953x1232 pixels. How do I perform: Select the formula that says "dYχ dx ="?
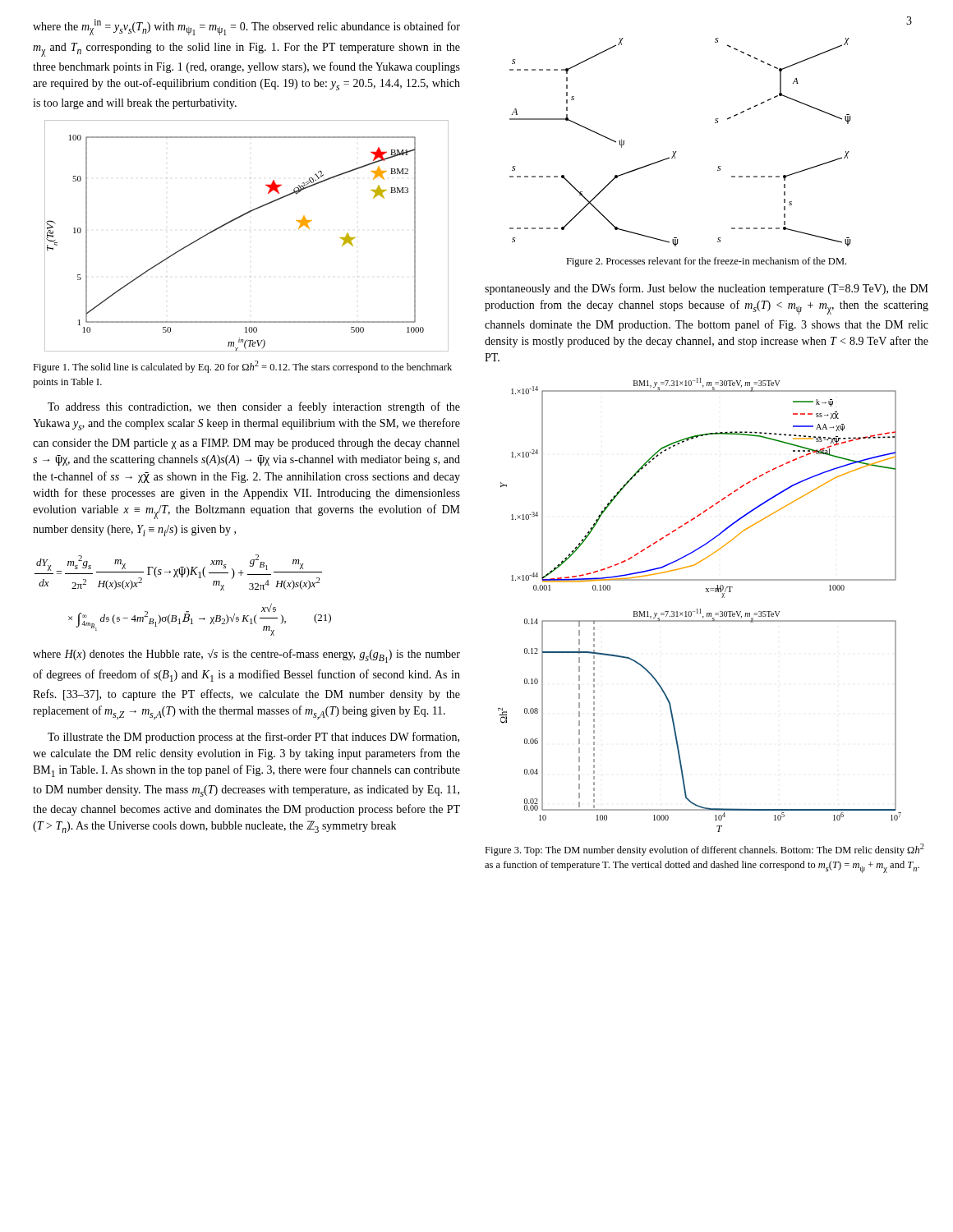click(246, 594)
